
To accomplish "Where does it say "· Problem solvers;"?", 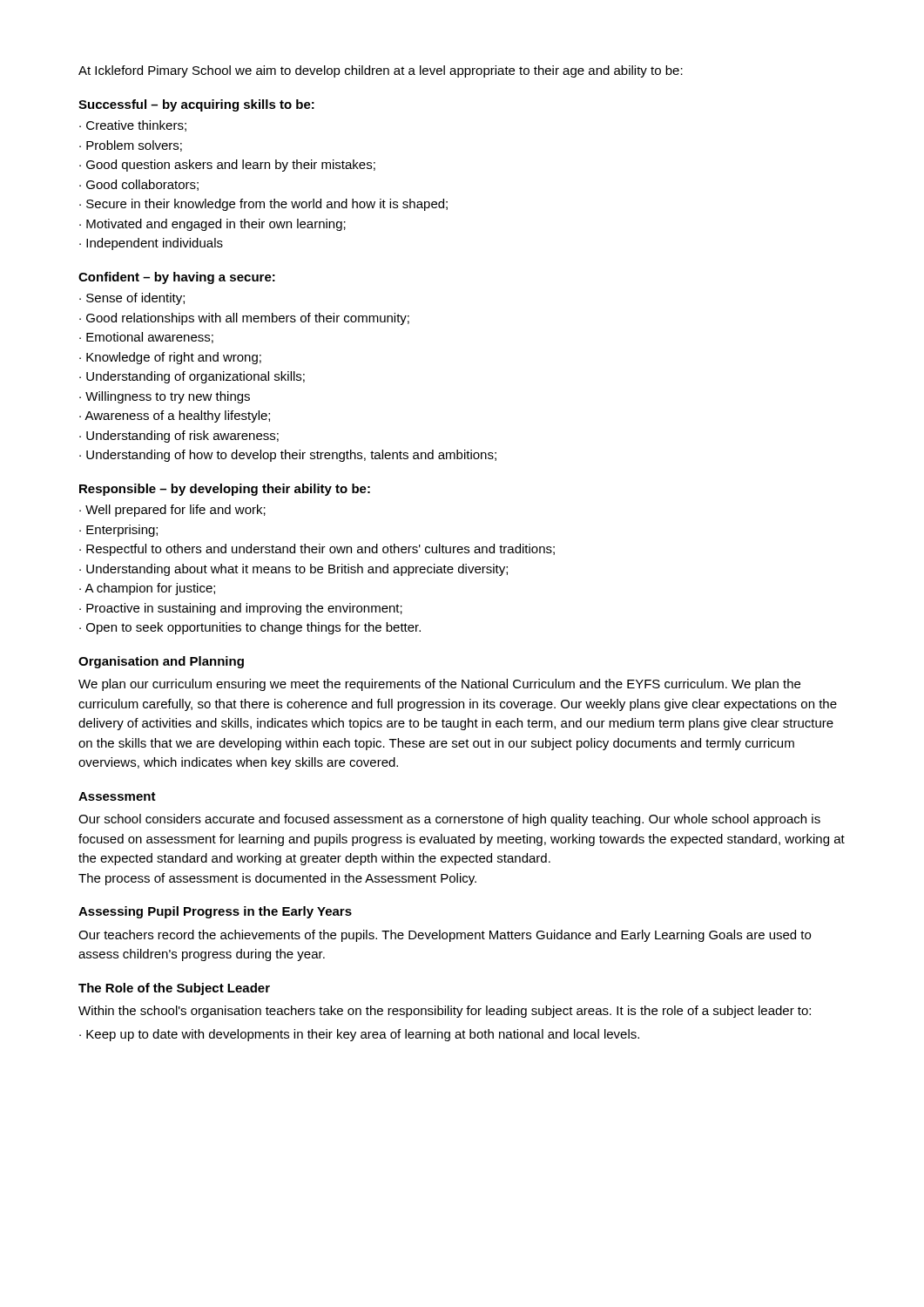I will click(131, 145).
